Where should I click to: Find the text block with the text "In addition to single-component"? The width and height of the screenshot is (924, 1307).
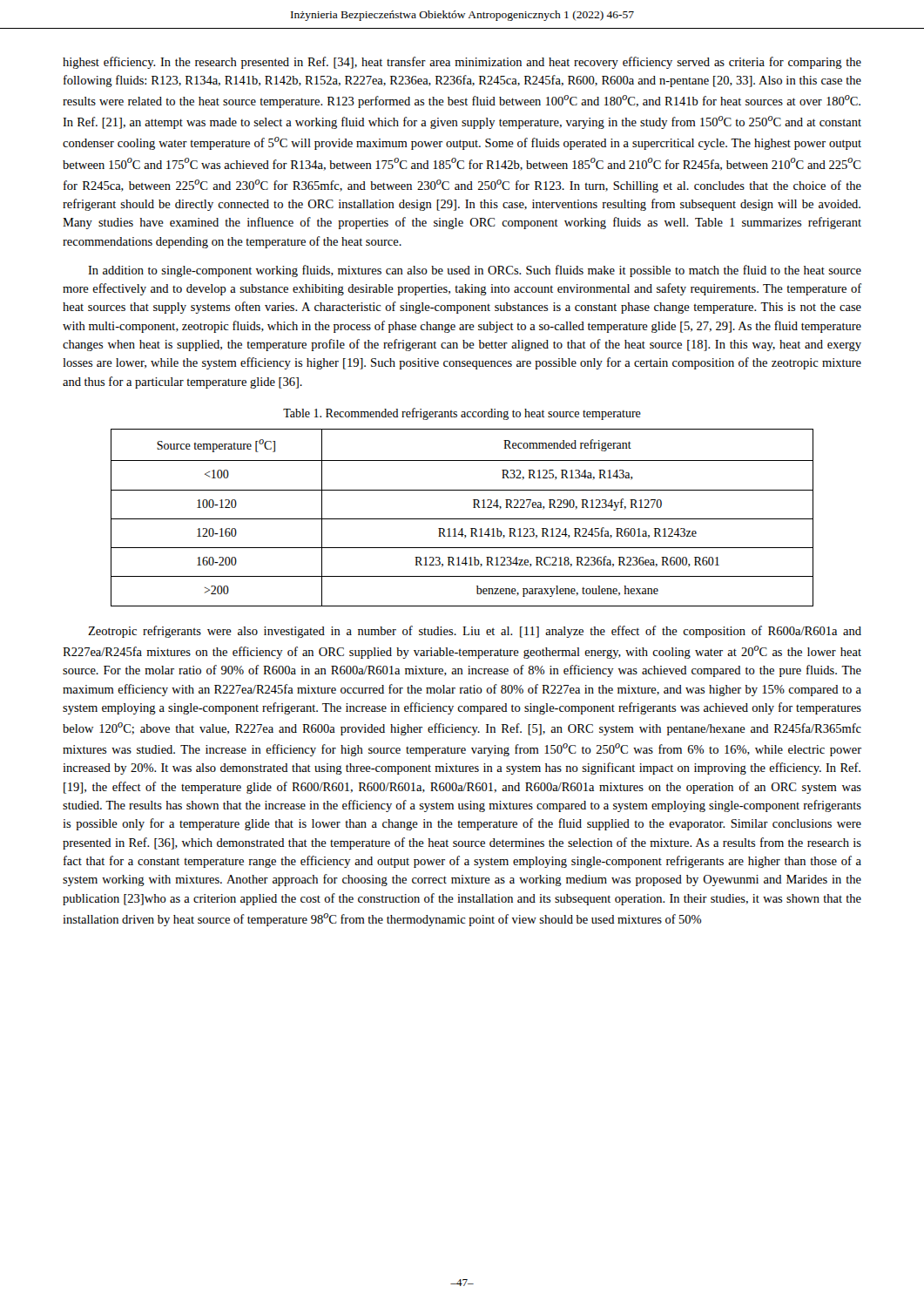[x=462, y=326]
